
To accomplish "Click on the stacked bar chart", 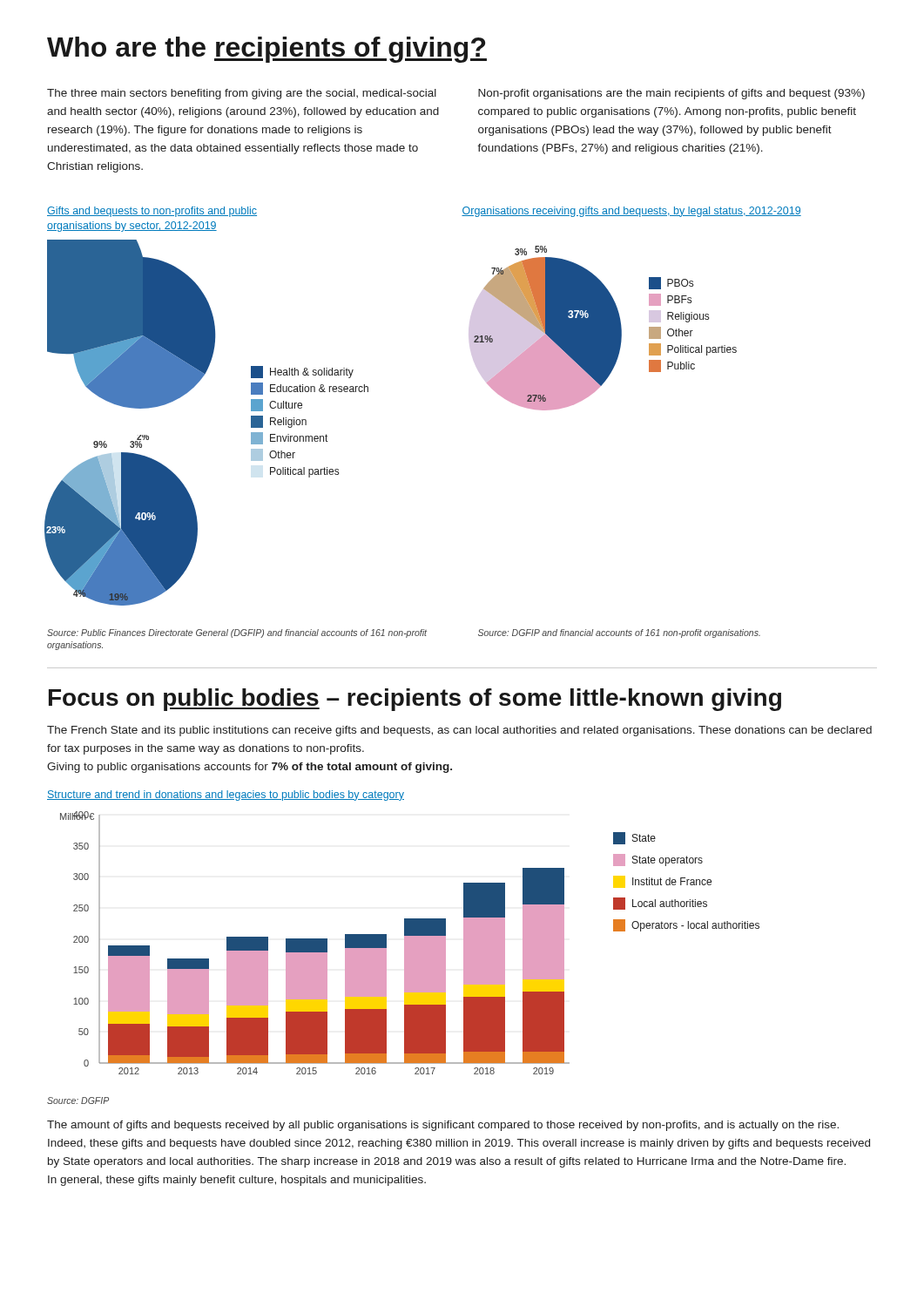I will [x=462, y=950].
